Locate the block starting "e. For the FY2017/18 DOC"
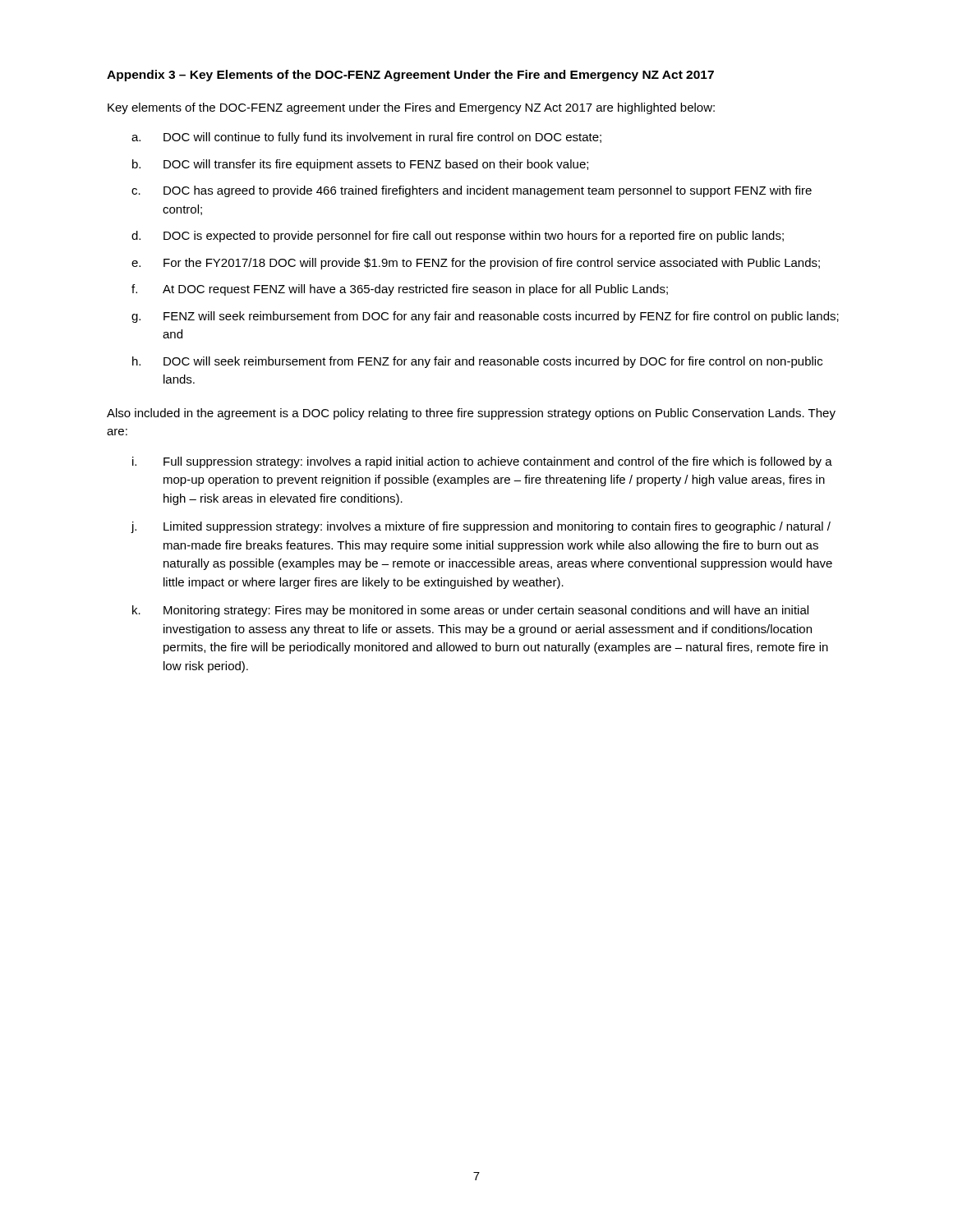953x1232 pixels. click(x=464, y=263)
